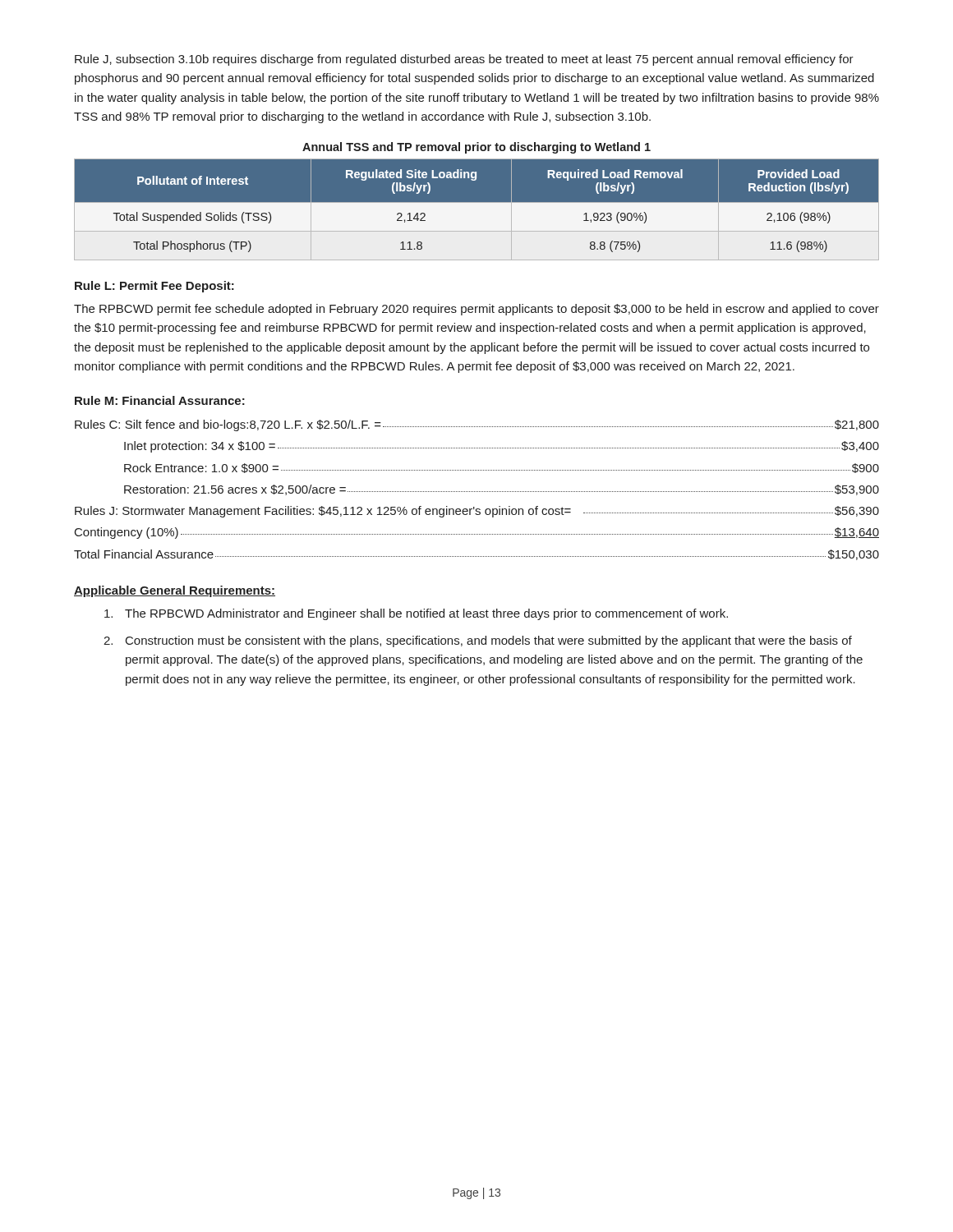Where is the passage that starts "Rules C: Silt fence and"?

tap(476, 489)
